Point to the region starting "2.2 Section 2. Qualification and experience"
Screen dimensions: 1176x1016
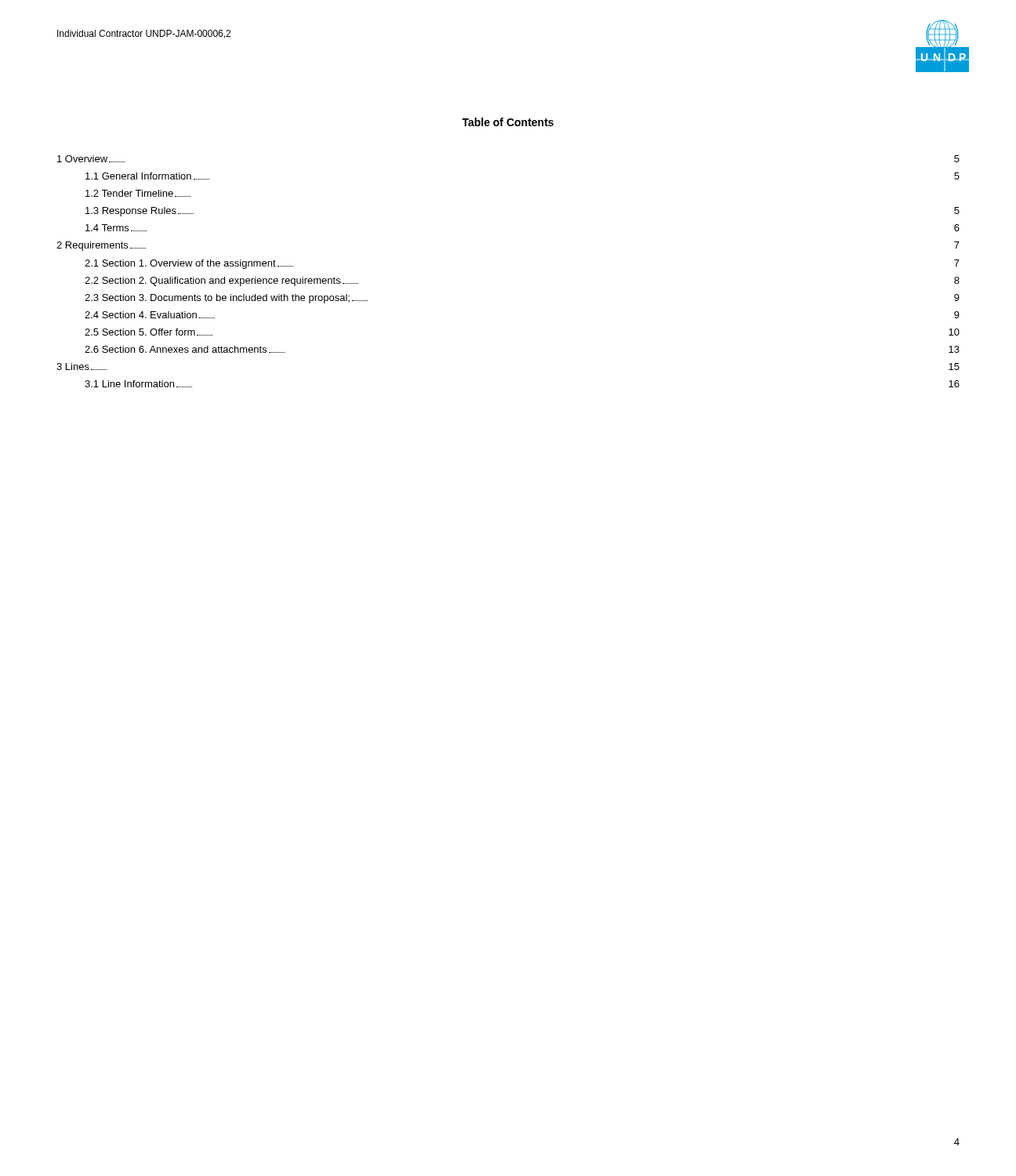pos(214,281)
